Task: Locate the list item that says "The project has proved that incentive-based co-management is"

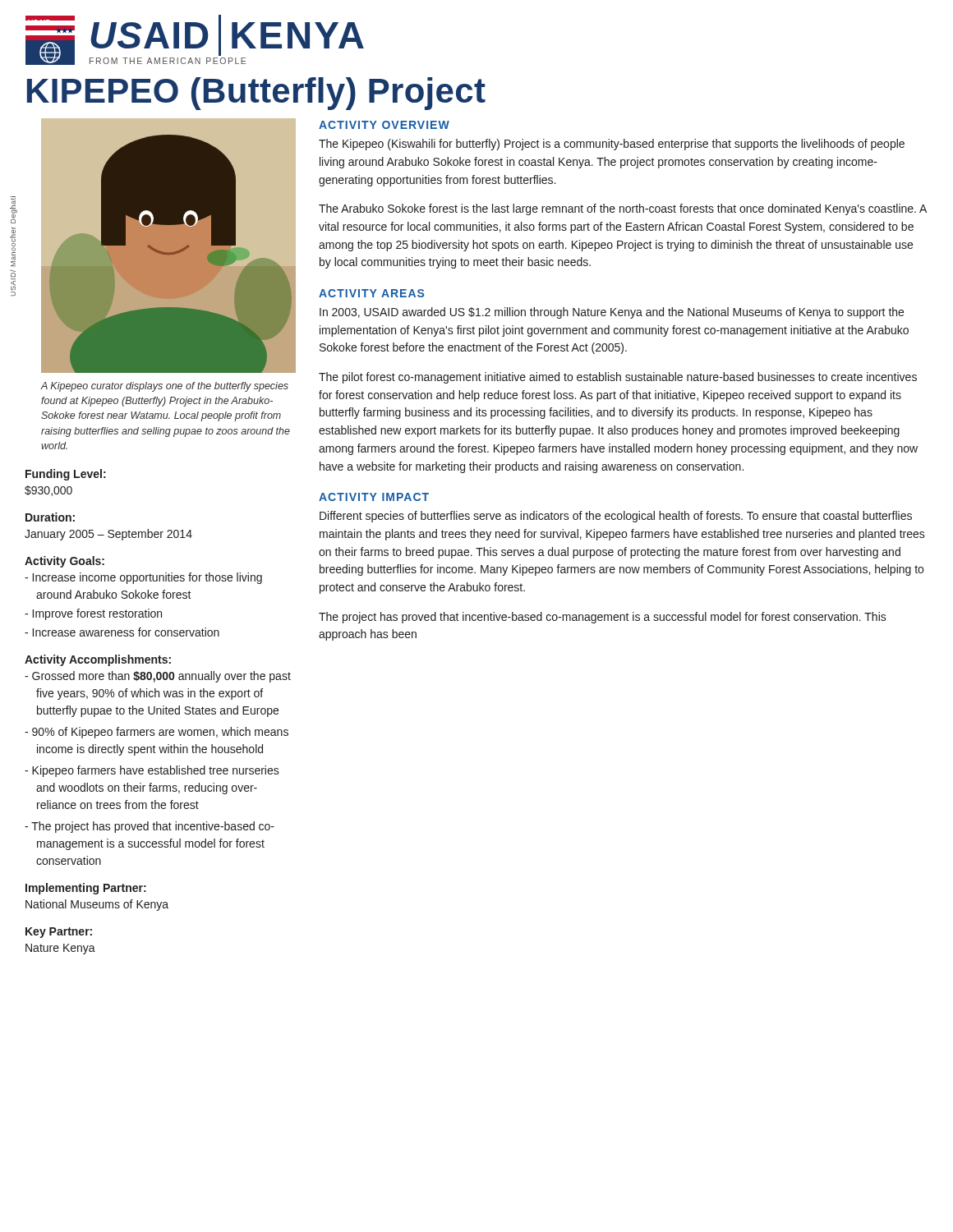Action: [153, 843]
